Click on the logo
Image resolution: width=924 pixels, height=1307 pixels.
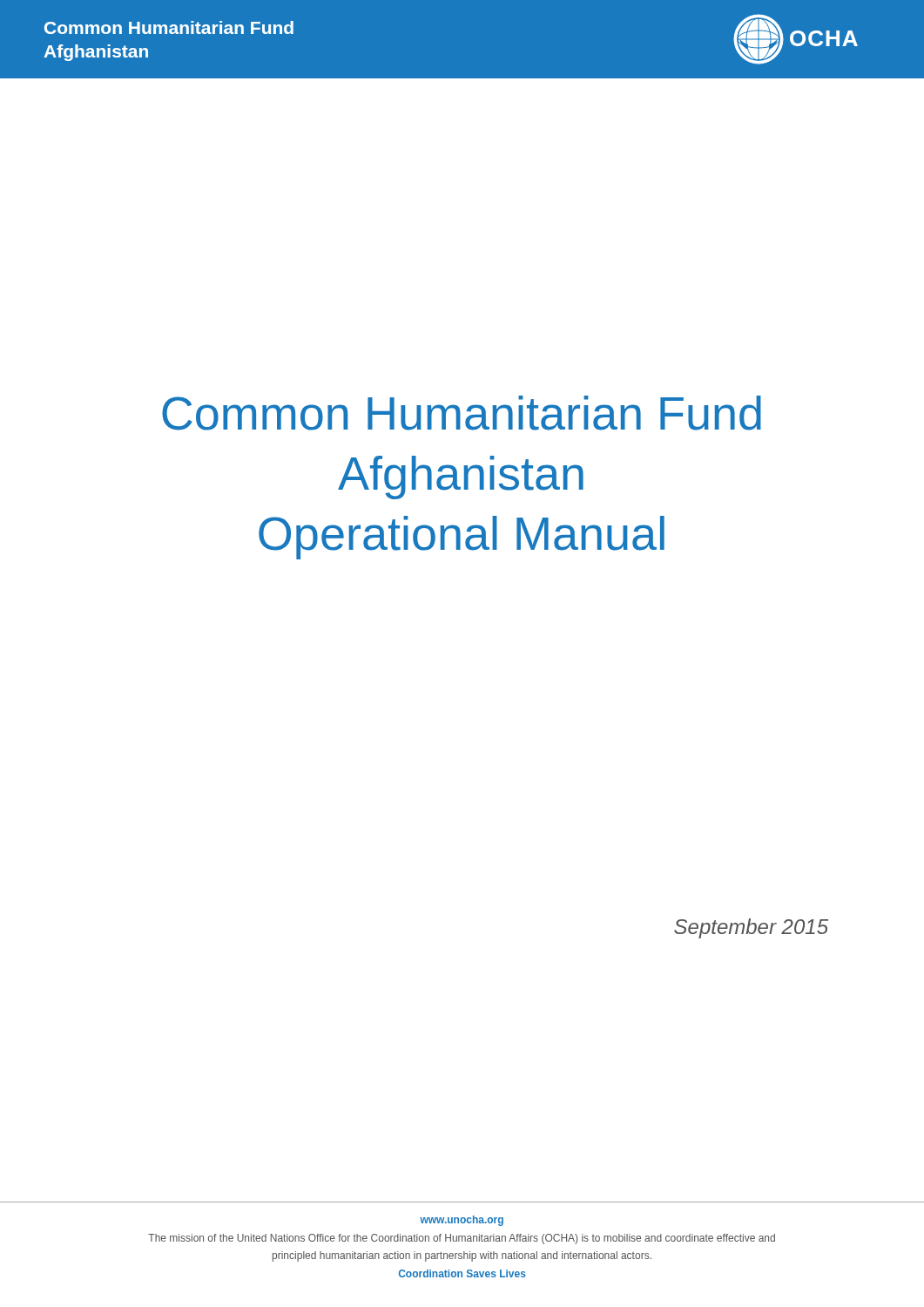(828, 39)
